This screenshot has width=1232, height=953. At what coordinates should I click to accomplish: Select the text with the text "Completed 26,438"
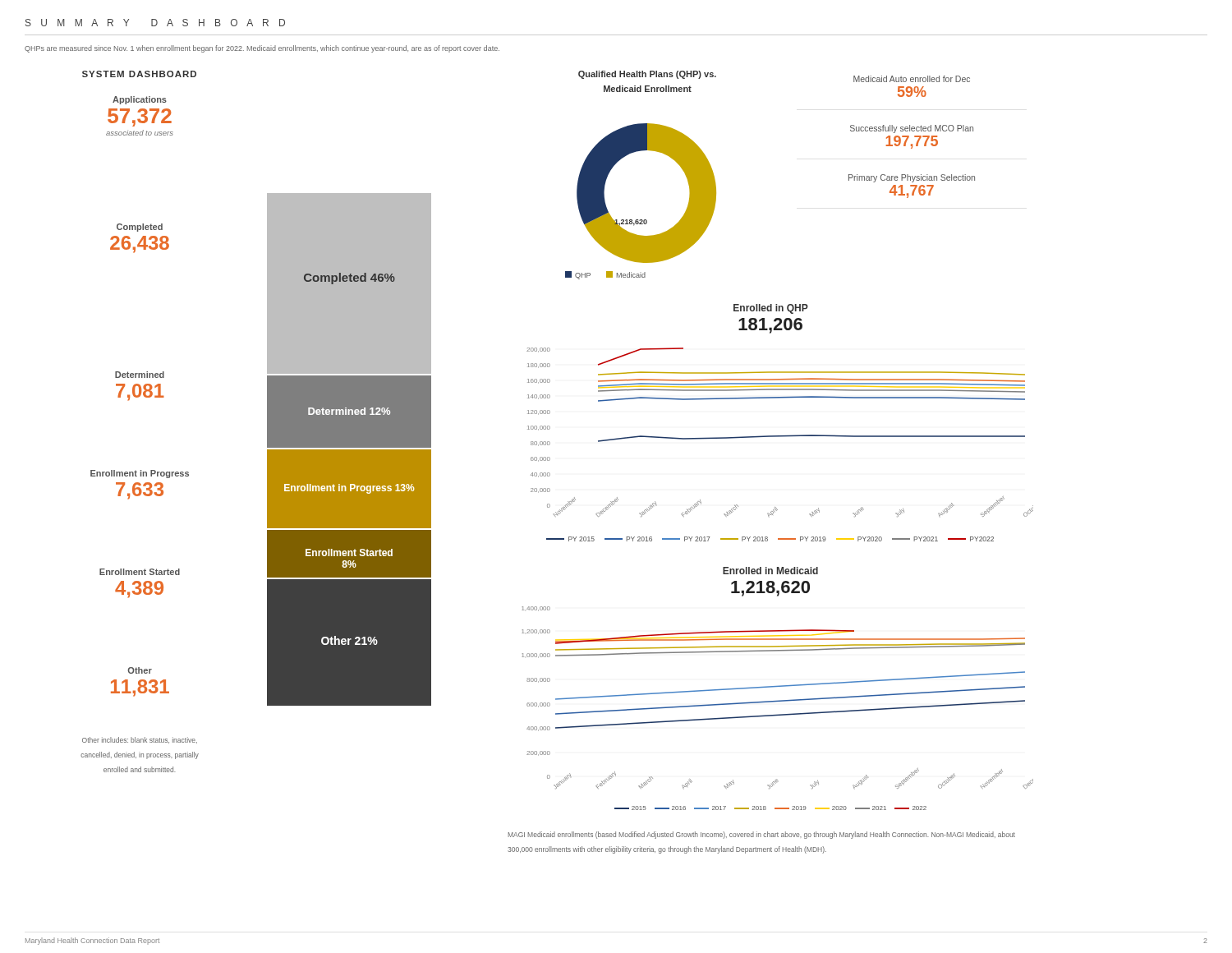click(x=140, y=238)
